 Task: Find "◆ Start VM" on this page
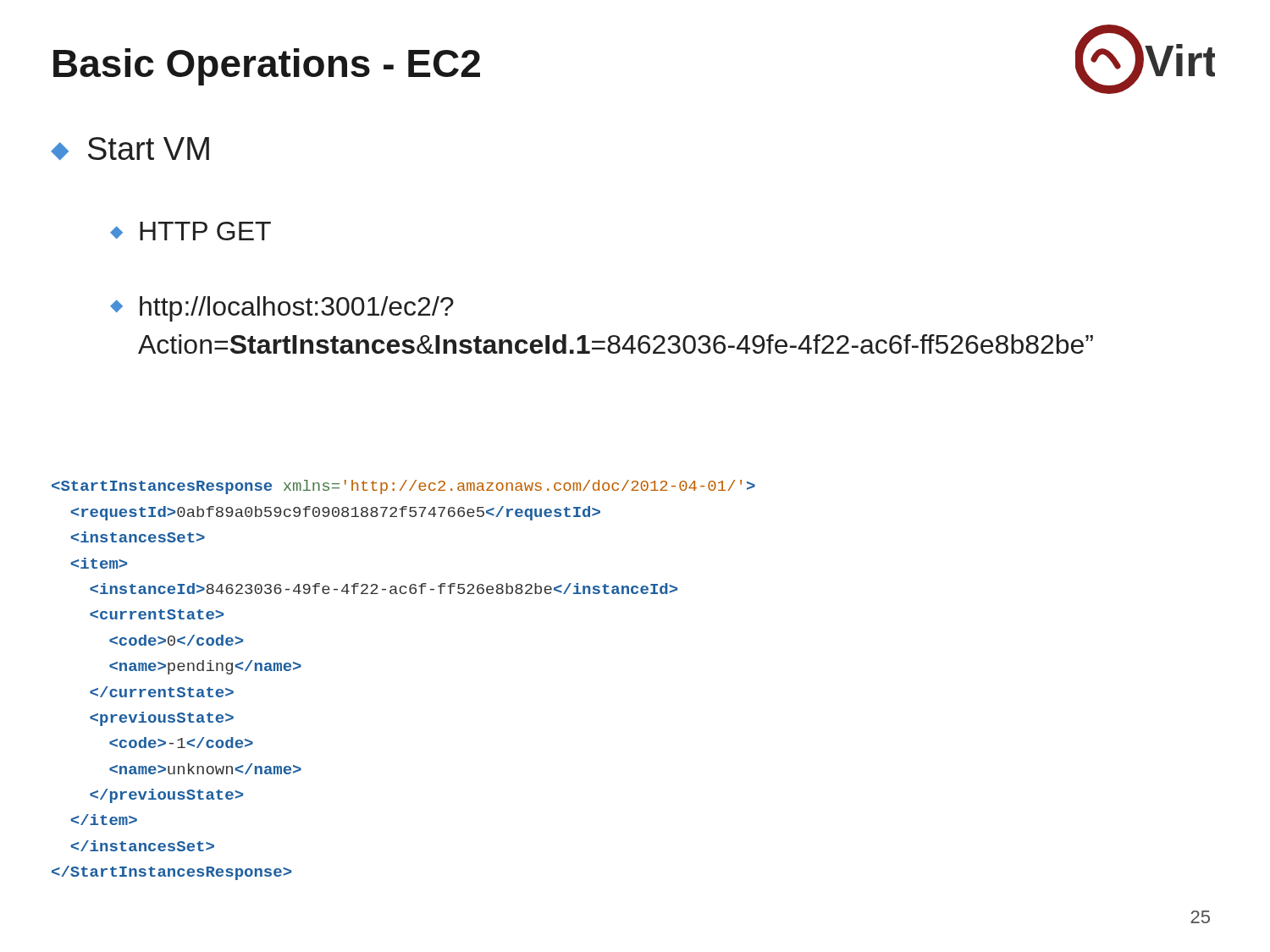[x=131, y=149]
